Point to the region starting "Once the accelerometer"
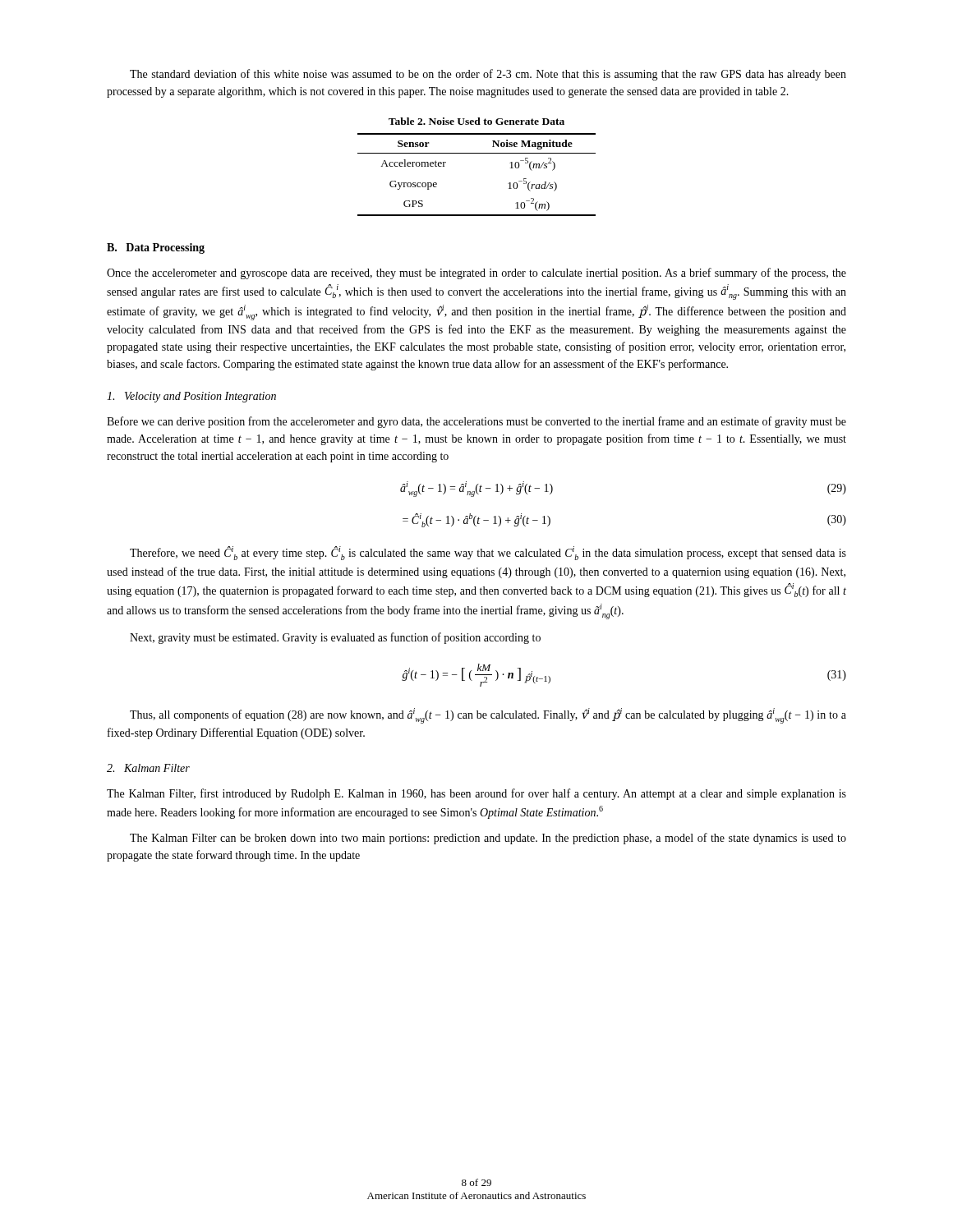Viewport: 953px width, 1232px height. coord(476,319)
